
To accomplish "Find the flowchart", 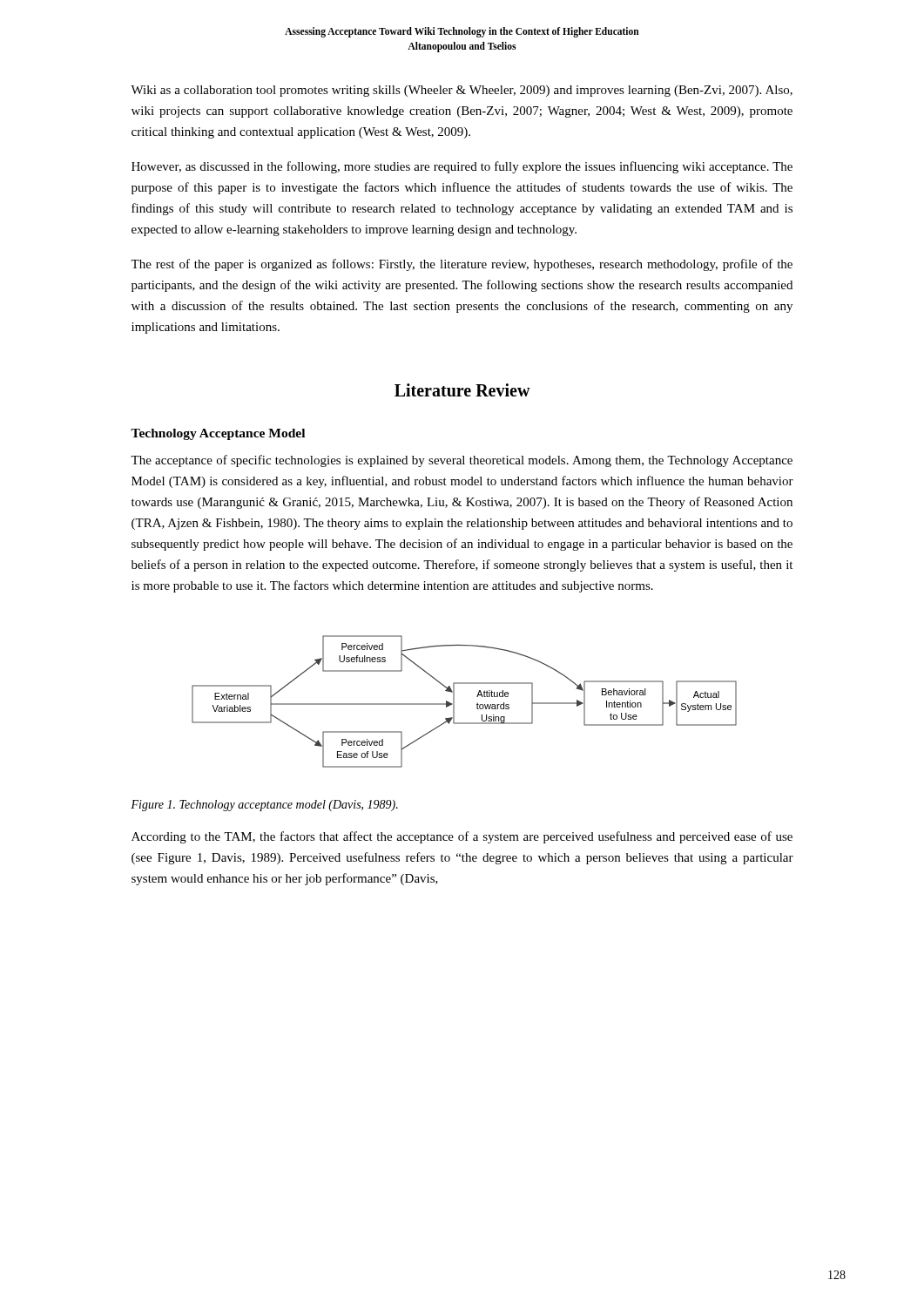I will (x=462, y=704).
